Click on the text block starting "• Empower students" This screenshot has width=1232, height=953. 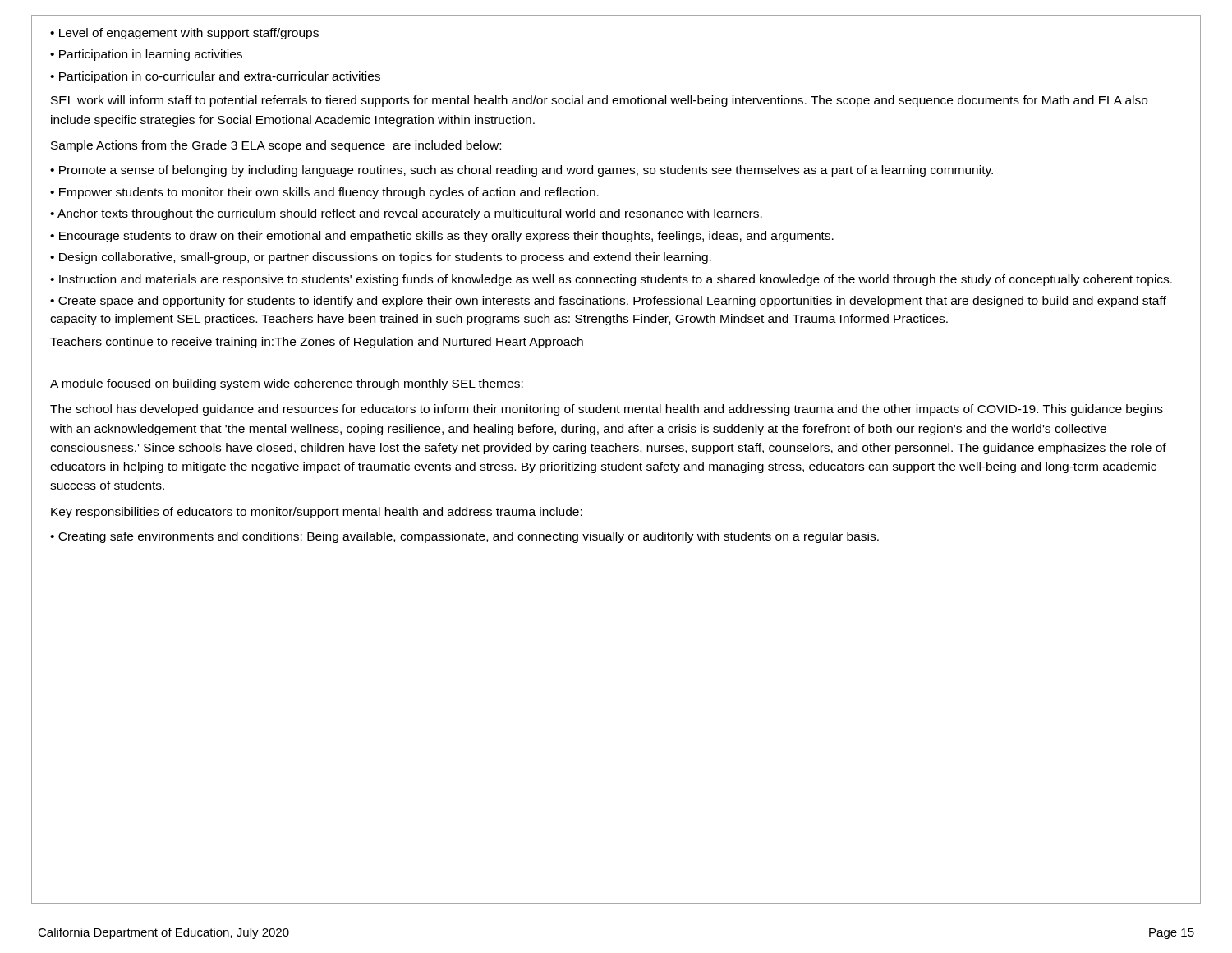coord(325,192)
